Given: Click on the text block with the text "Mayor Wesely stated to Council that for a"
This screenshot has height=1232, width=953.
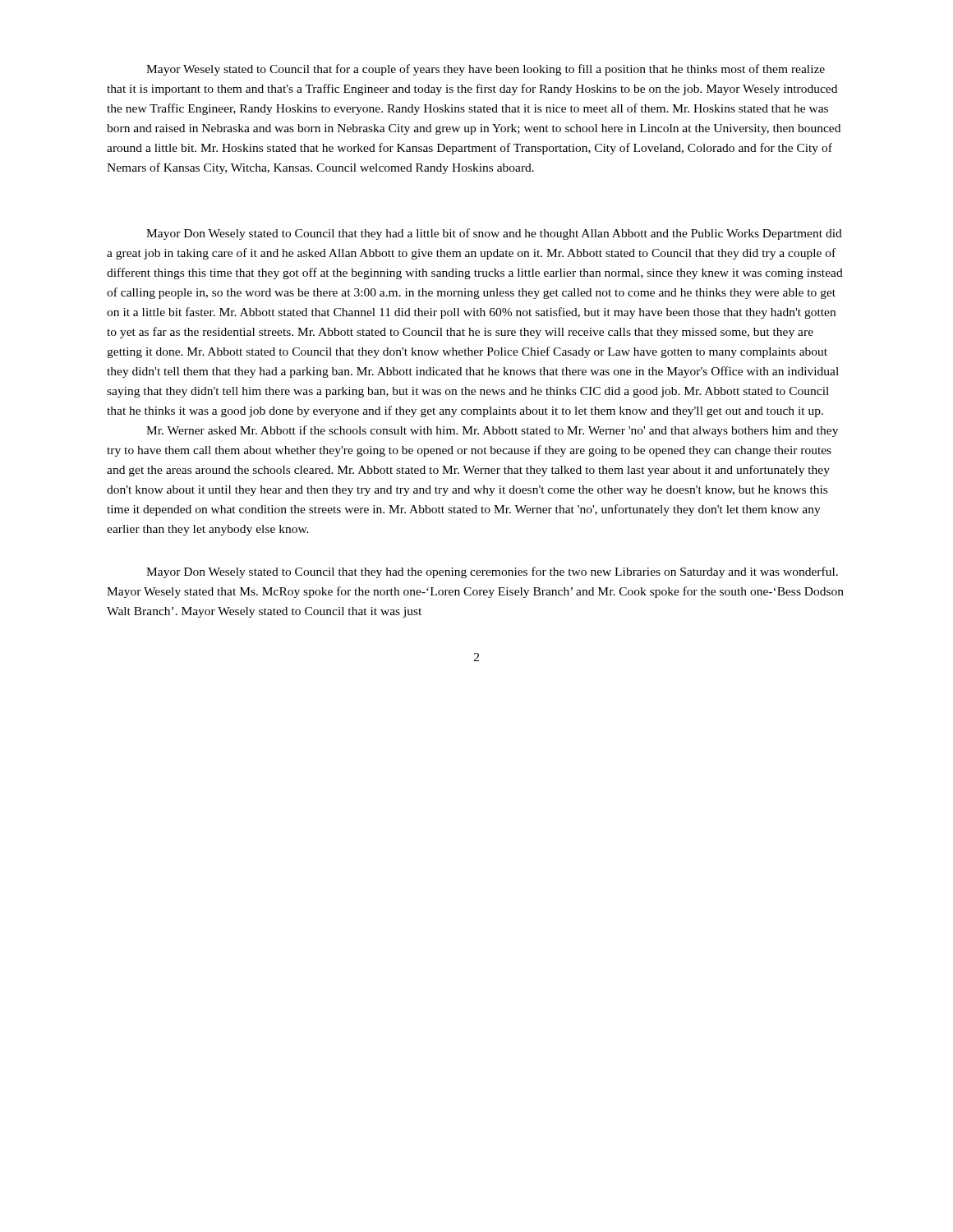Looking at the screenshot, I should point(476,118).
